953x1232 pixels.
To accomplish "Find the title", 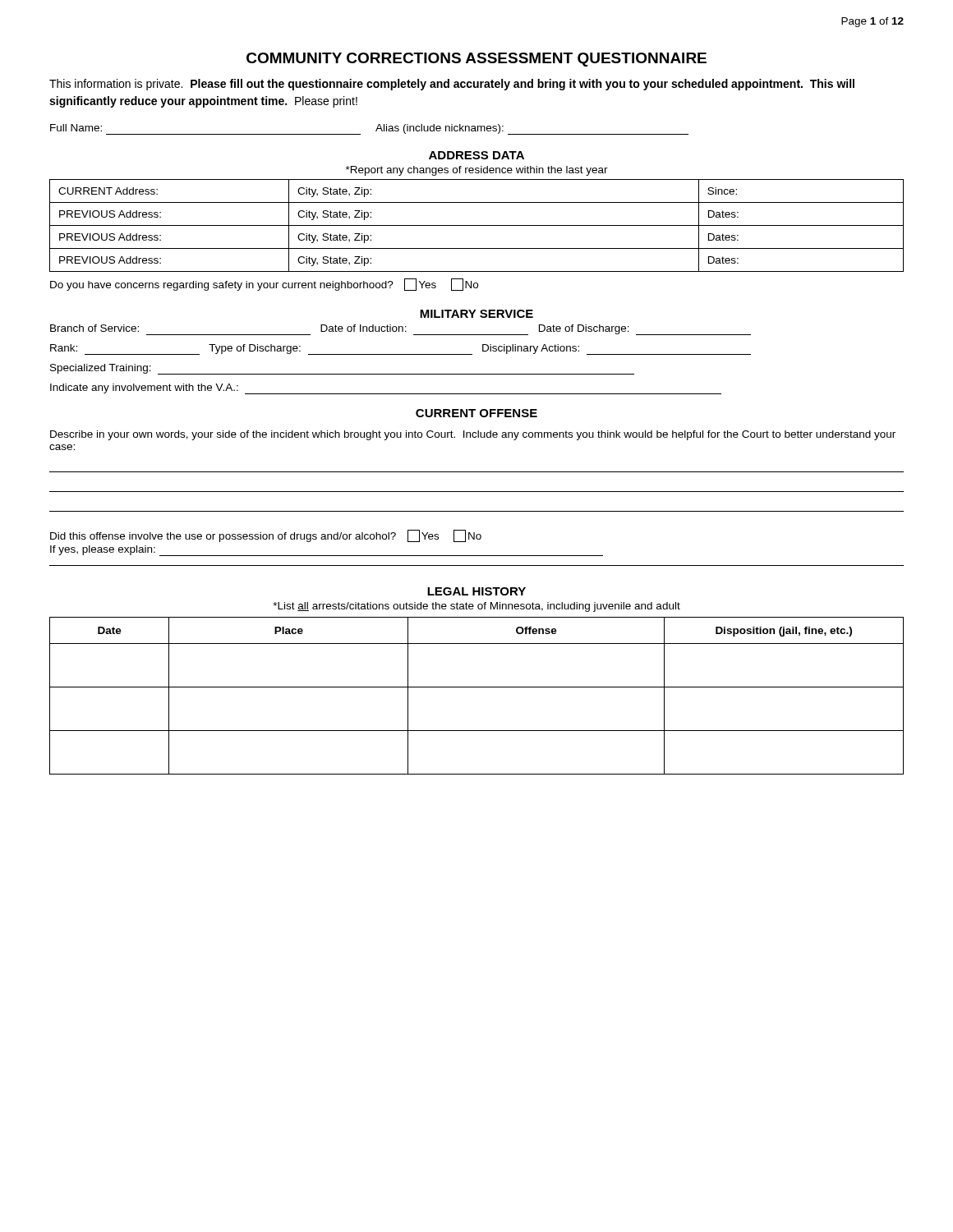I will (x=476, y=58).
